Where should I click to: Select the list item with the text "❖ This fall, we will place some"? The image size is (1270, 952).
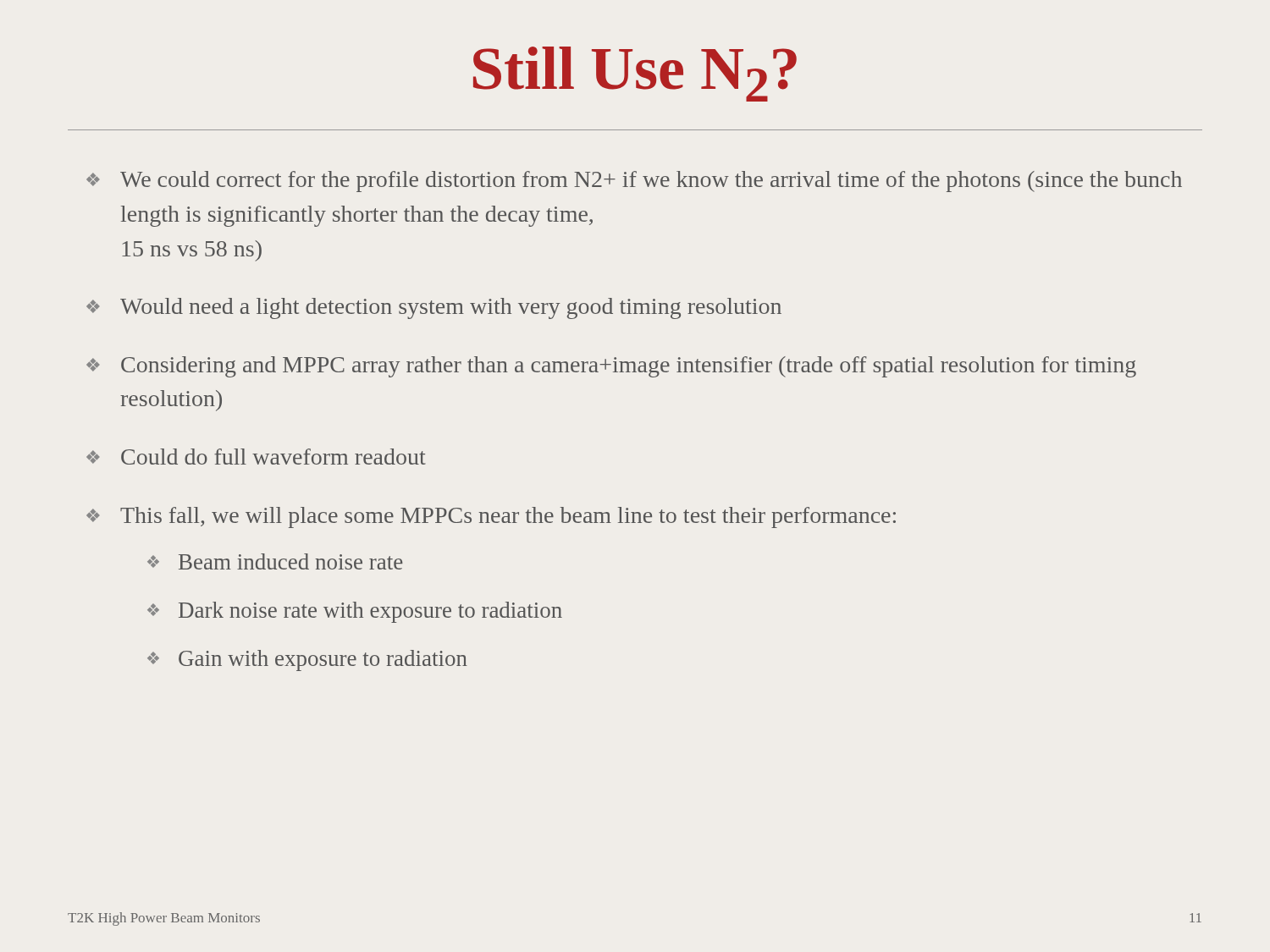[x=491, y=517]
